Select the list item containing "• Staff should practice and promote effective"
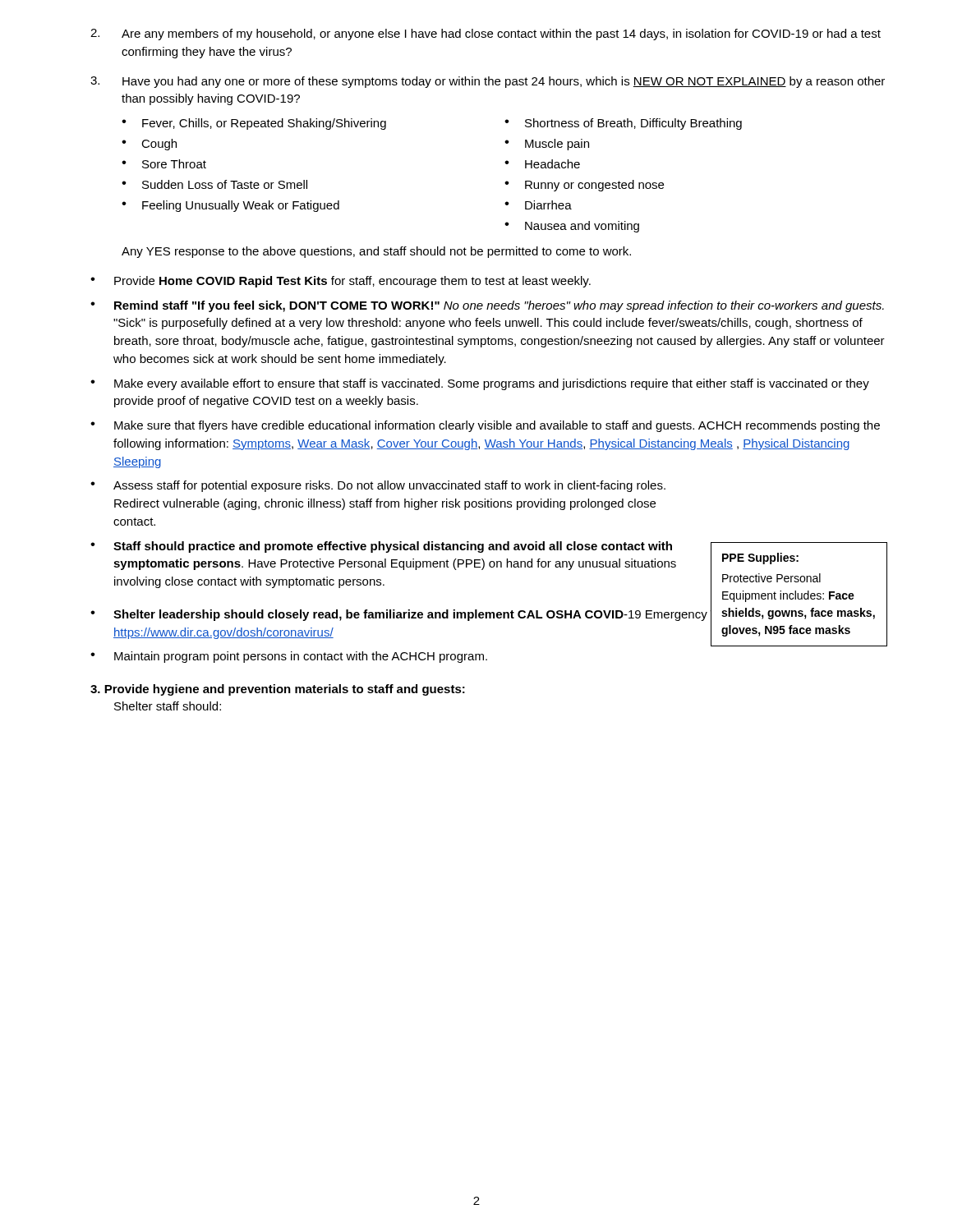Viewport: 953px width, 1232px height. (x=394, y=564)
